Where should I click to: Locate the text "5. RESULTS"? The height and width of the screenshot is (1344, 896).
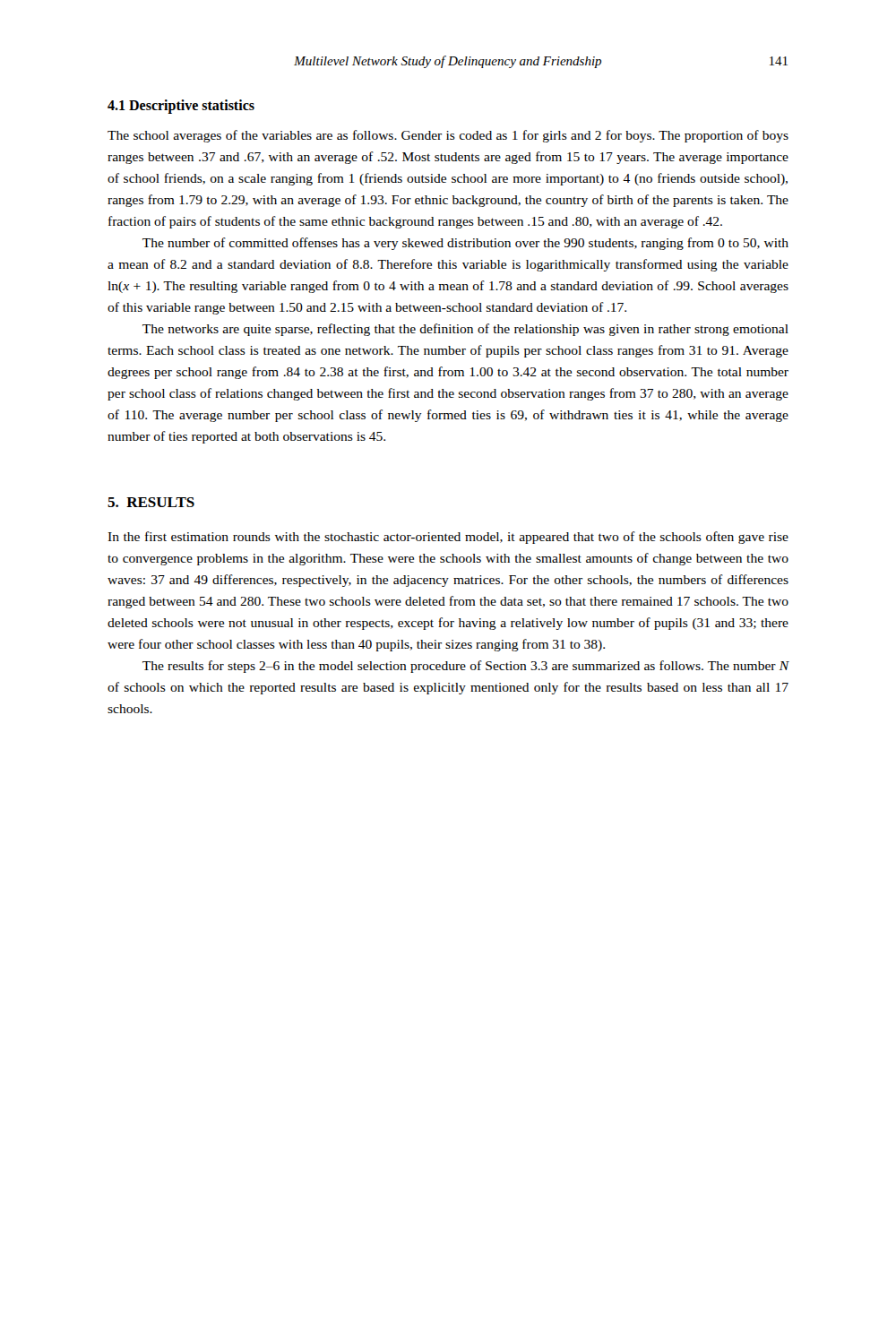pos(151,502)
